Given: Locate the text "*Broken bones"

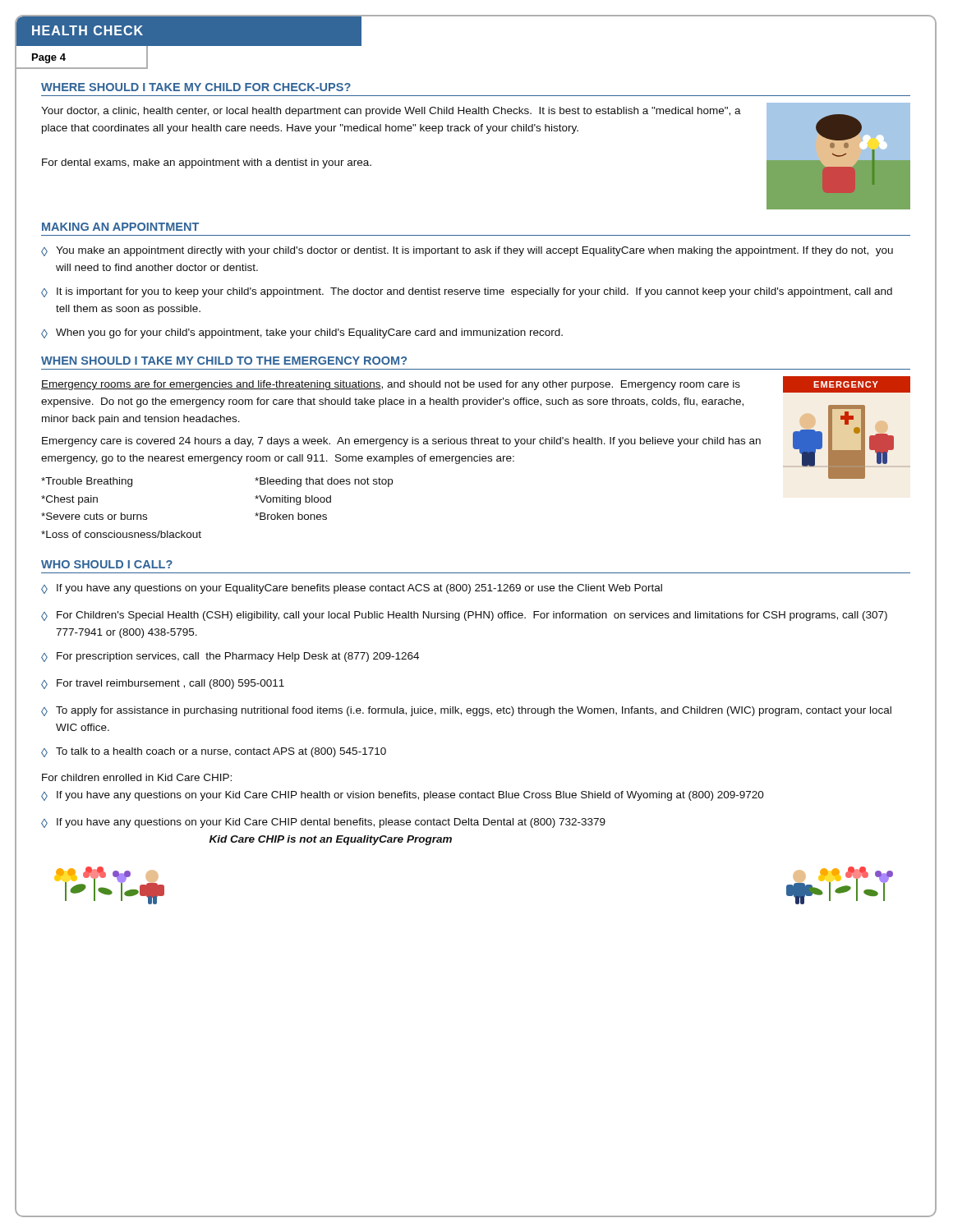Looking at the screenshot, I should coord(291,516).
